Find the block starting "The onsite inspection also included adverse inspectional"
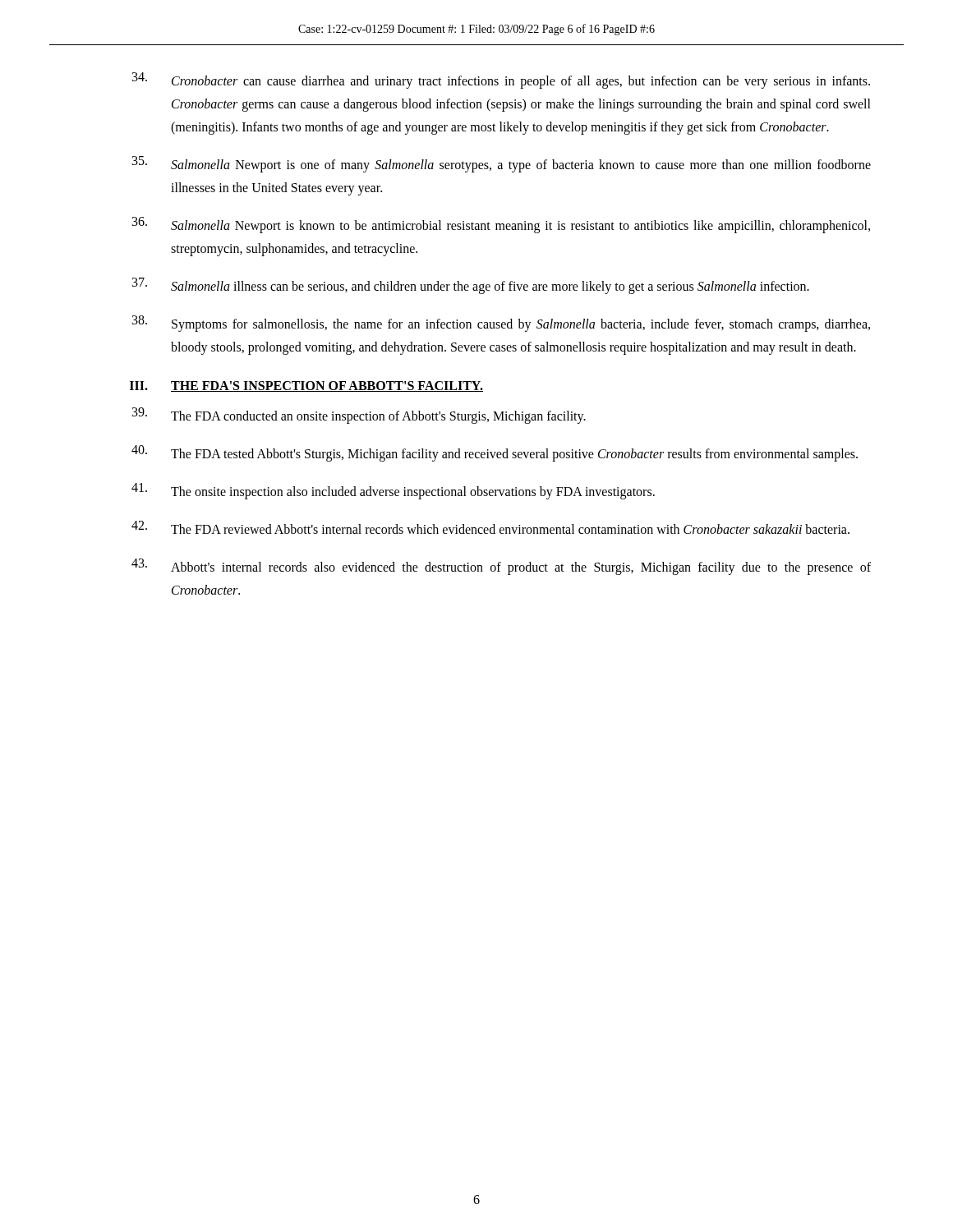Screen dimensions: 1232x953 point(476,492)
